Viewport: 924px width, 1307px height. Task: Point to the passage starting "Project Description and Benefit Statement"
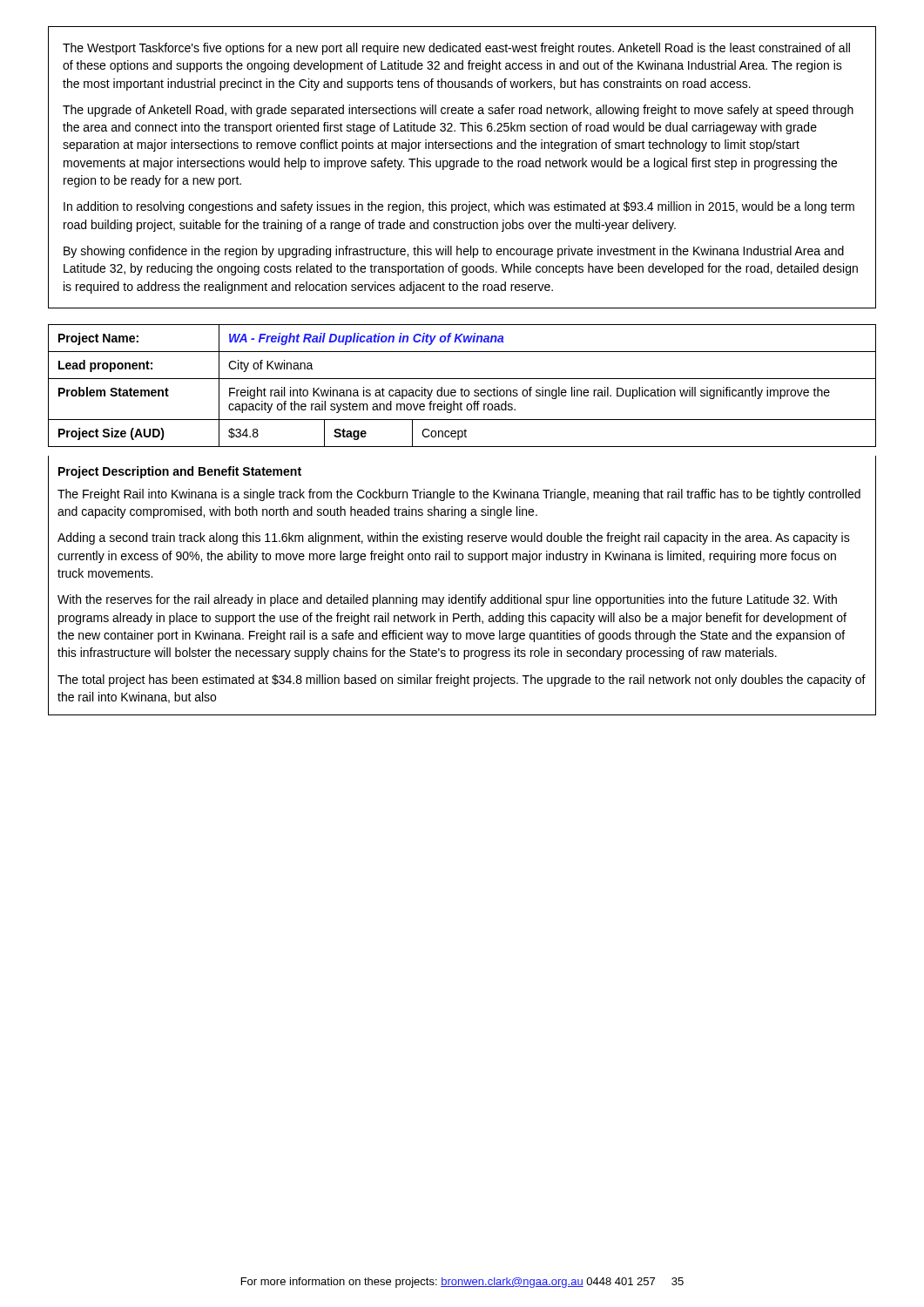tap(179, 471)
